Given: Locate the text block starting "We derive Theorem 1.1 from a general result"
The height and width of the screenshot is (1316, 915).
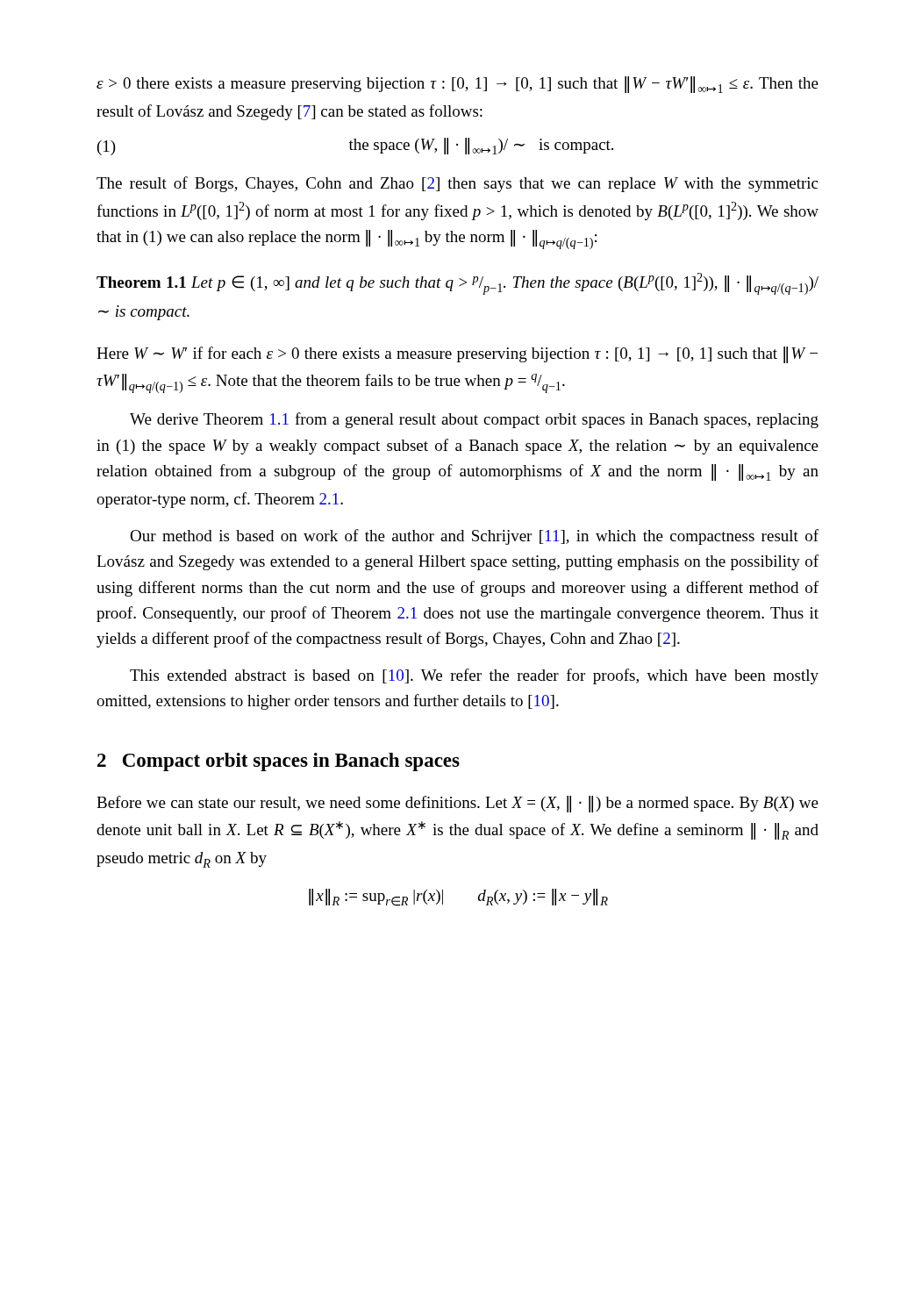Looking at the screenshot, I should (x=458, y=459).
